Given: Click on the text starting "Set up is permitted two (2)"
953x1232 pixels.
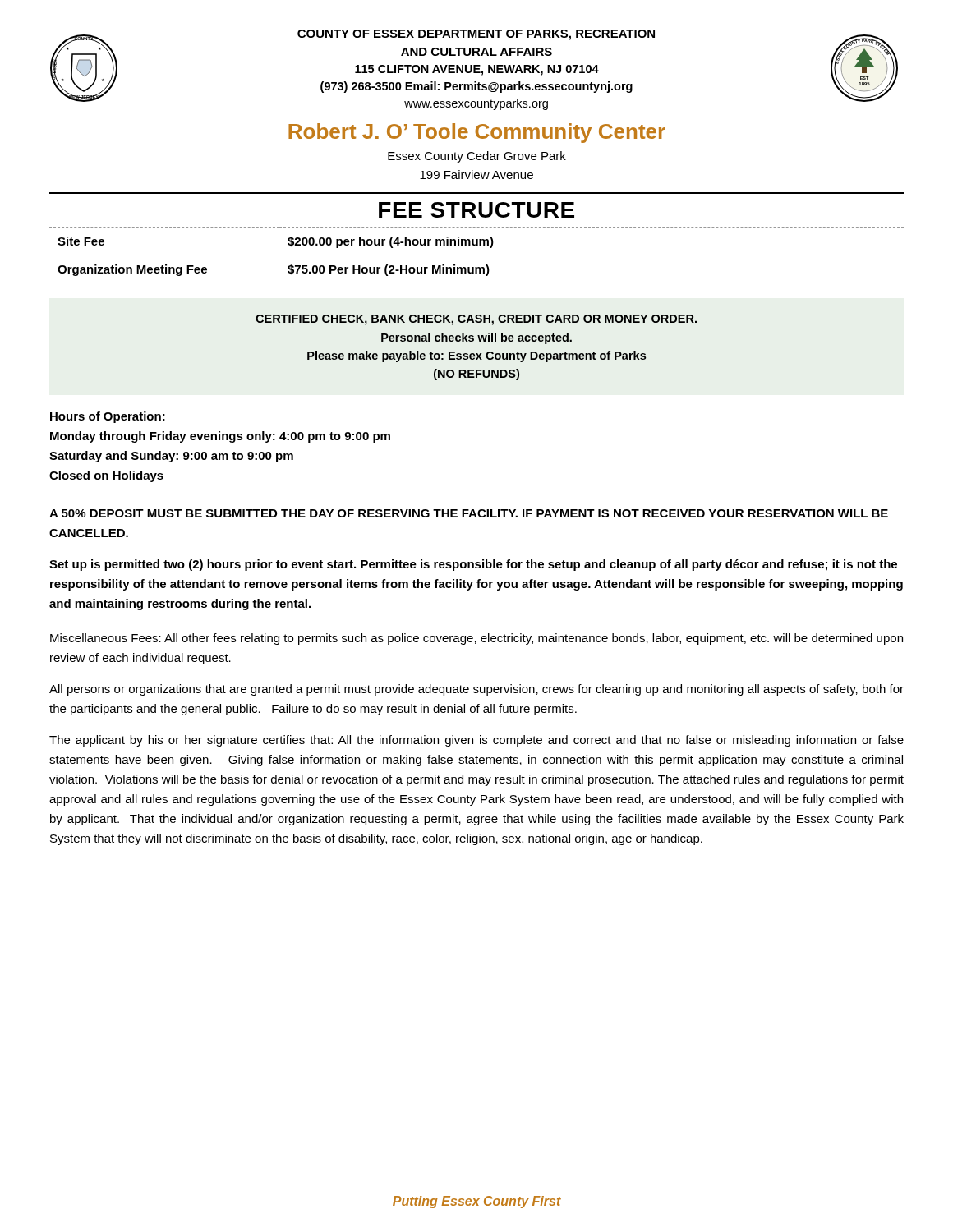Looking at the screenshot, I should click(476, 584).
